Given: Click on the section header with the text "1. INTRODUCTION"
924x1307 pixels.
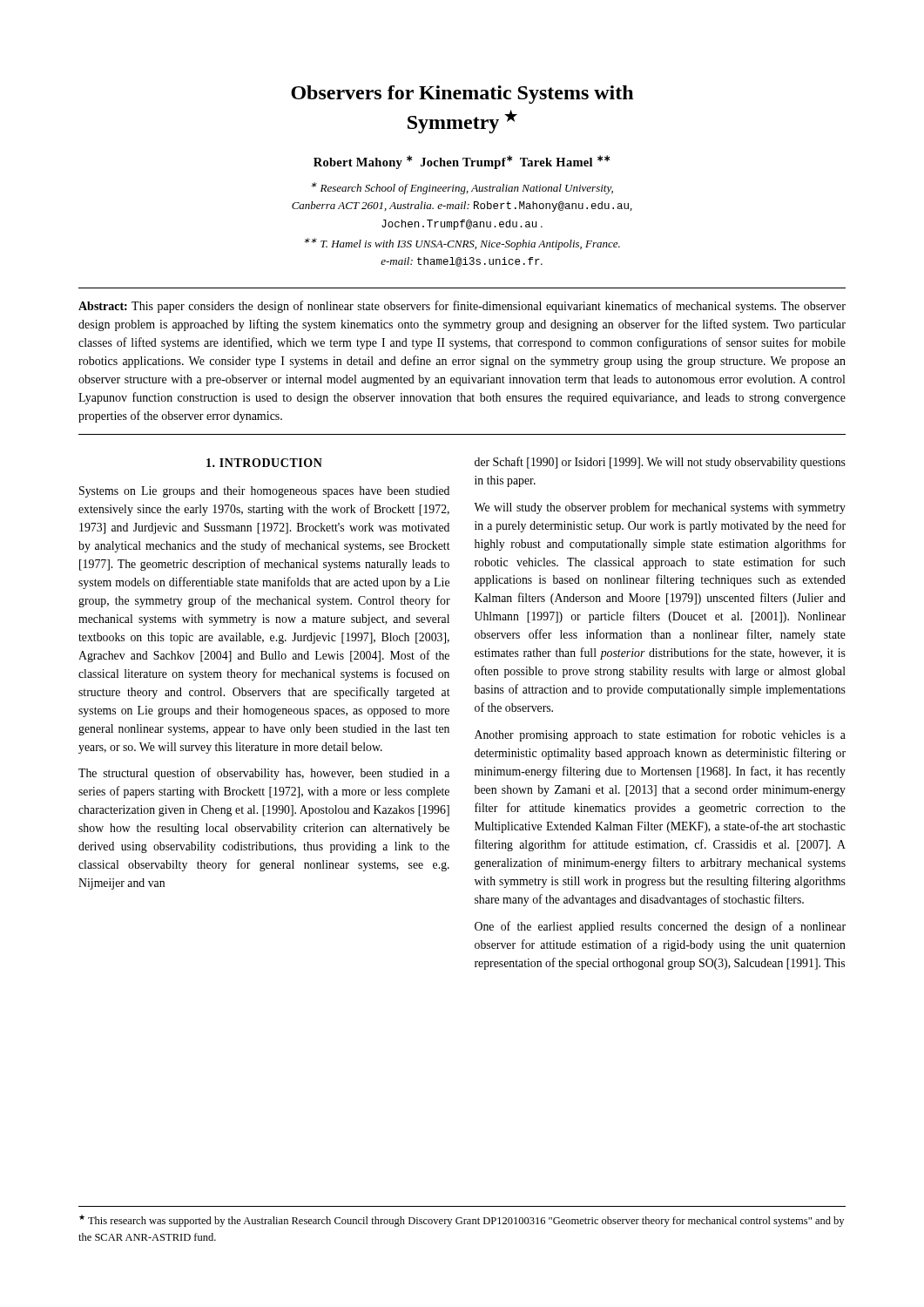Looking at the screenshot, I should [264, 463].
